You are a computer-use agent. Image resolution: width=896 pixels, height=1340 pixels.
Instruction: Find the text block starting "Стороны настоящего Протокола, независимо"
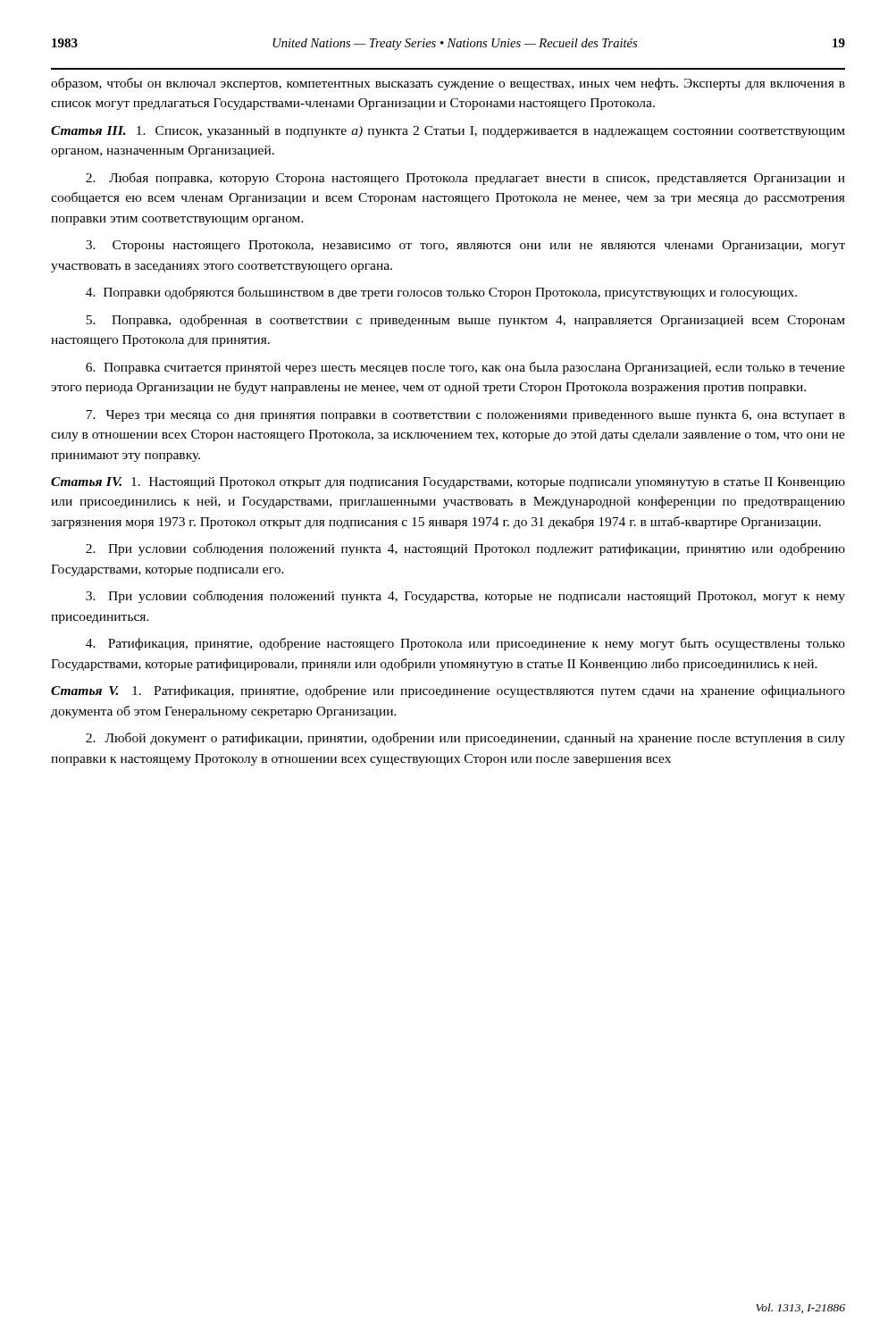point(448,255)
